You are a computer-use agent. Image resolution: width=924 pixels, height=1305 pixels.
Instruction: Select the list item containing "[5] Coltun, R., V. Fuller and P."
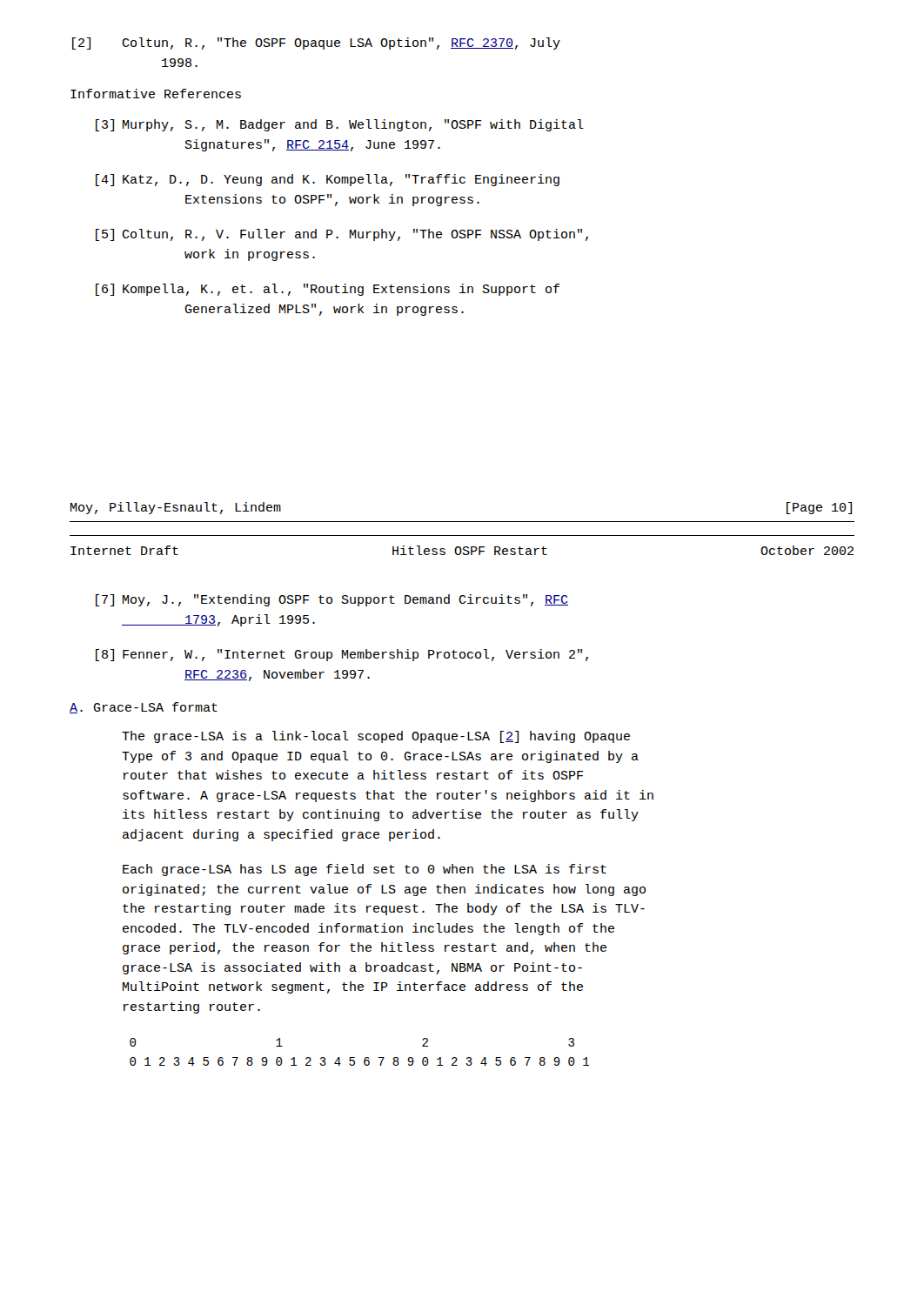[462, 246]
